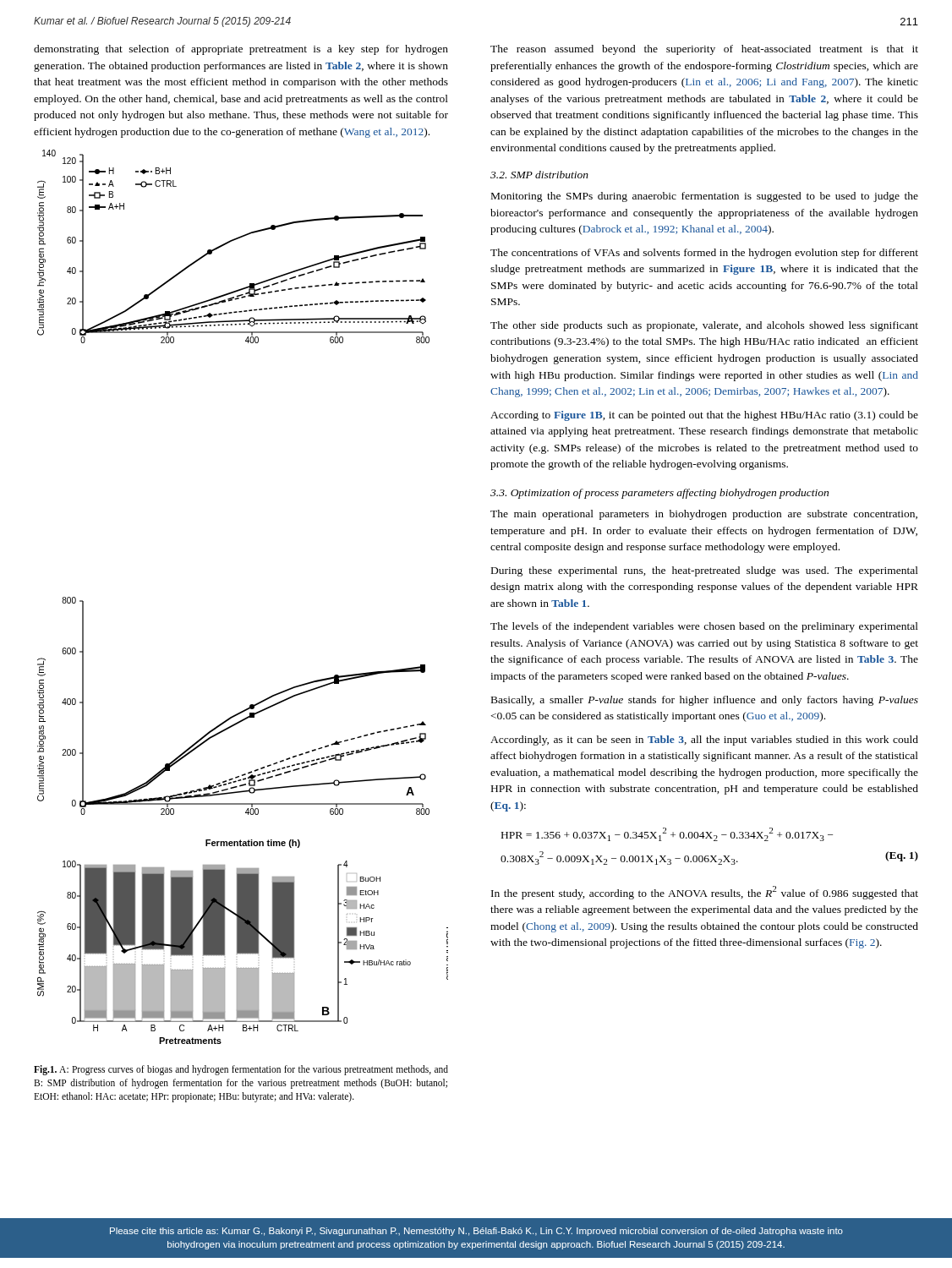Locate the block of text that opens with "The other side products such as propionate,"
Viewport: 952px width, 1268px height.
(704, 358)
